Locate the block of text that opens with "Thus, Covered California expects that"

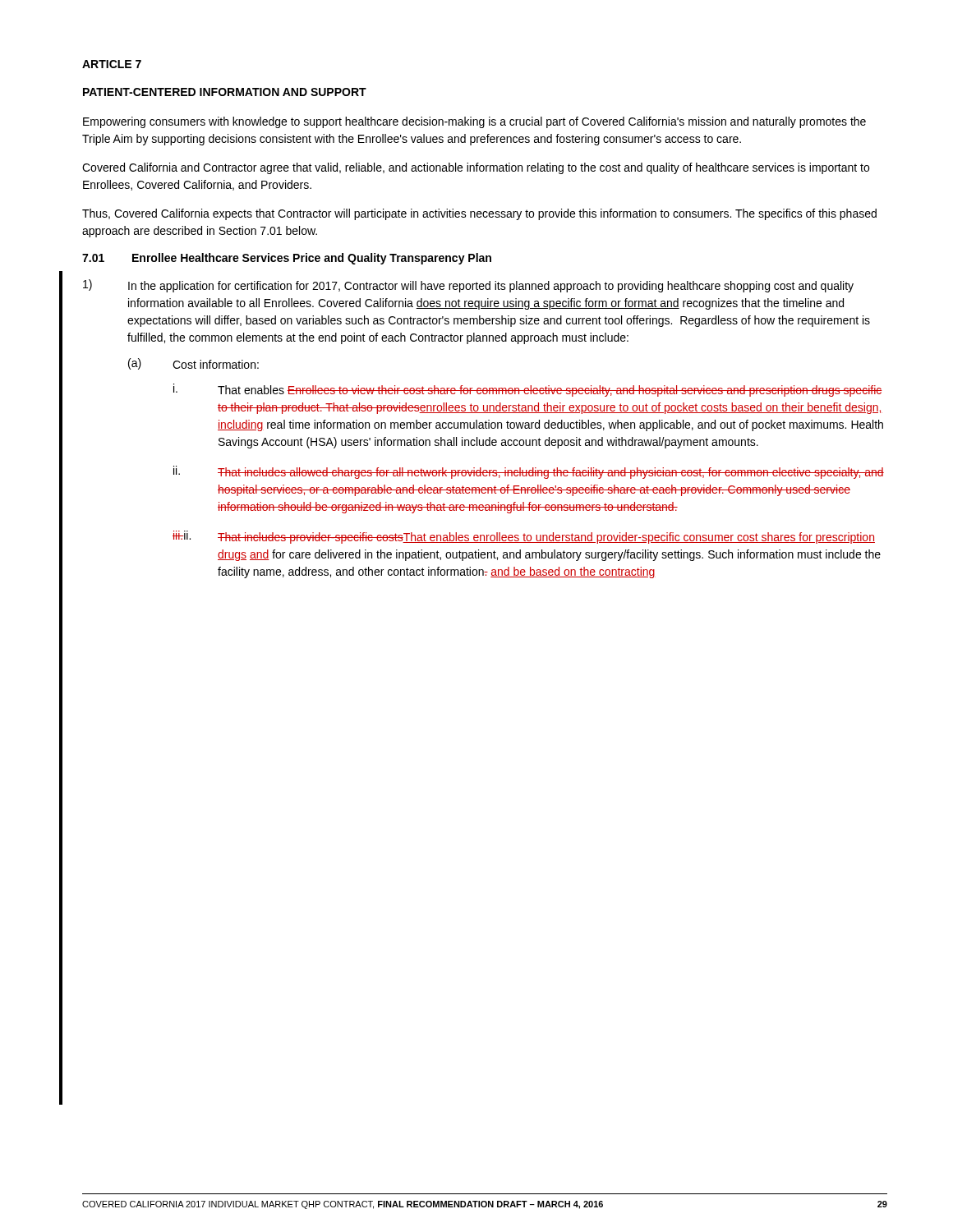pos(480,222)
